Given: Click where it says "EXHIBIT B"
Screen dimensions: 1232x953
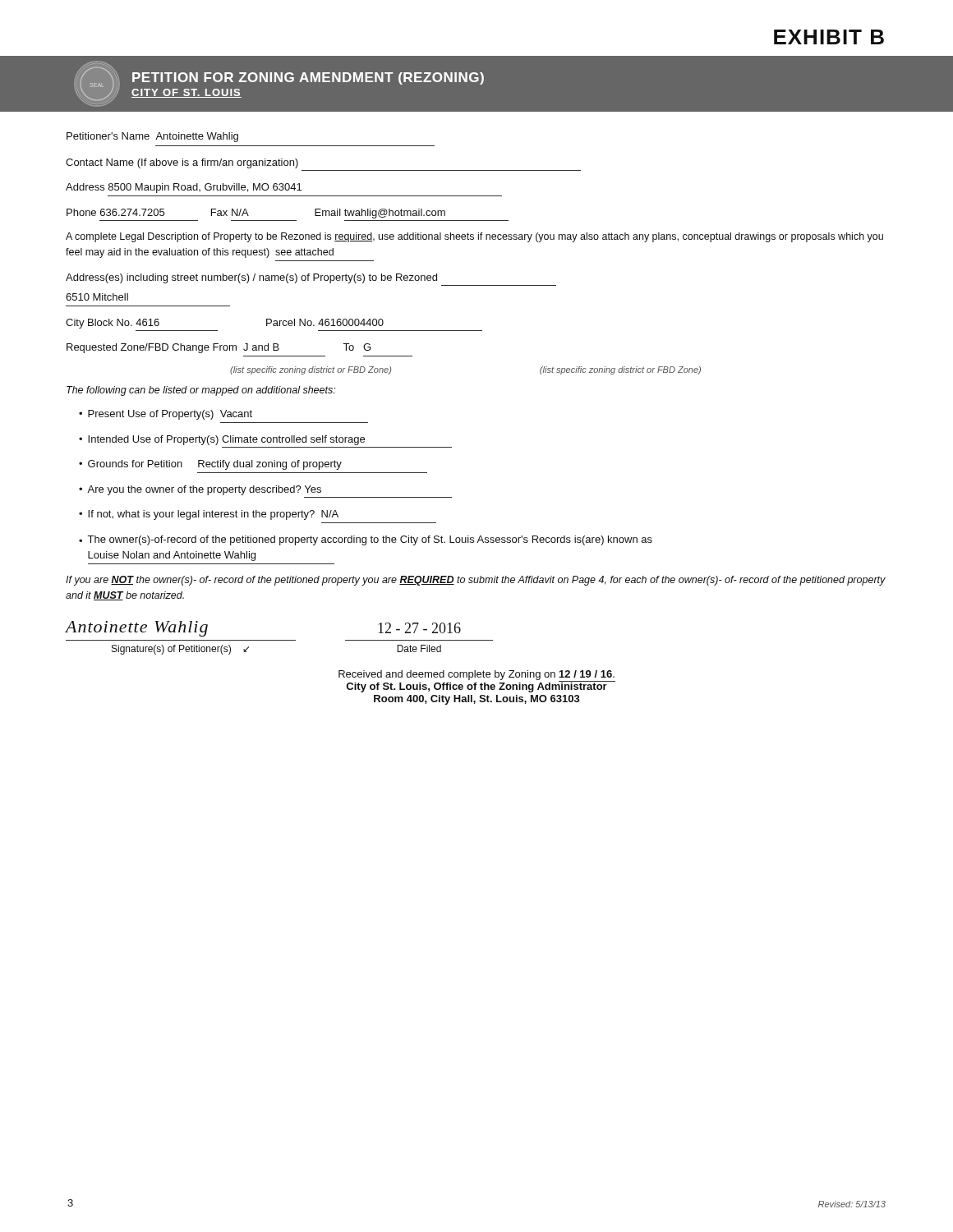Looking at the screenshot, I should (829, 37).
